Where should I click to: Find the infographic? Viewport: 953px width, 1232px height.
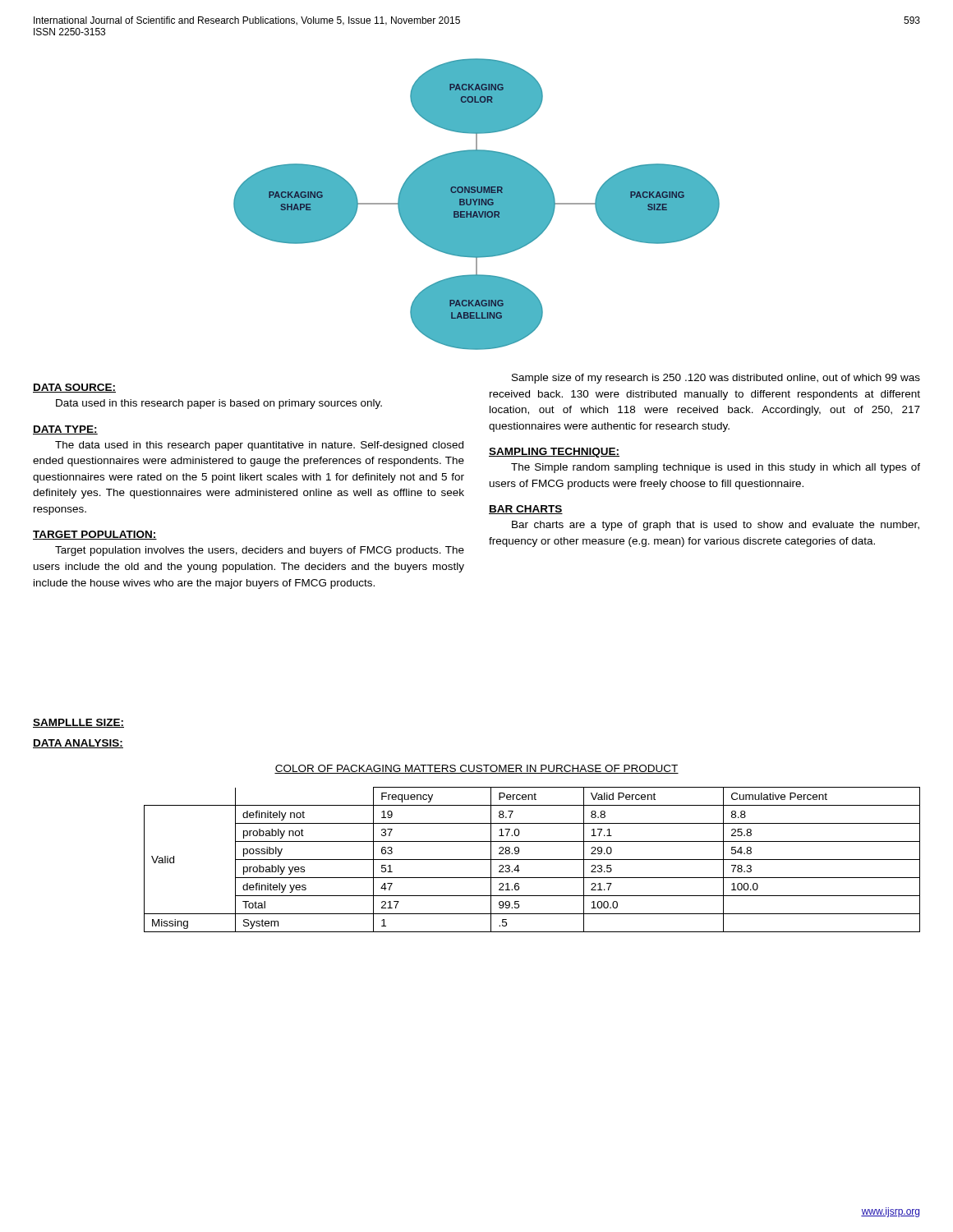[x=476, y=203]
